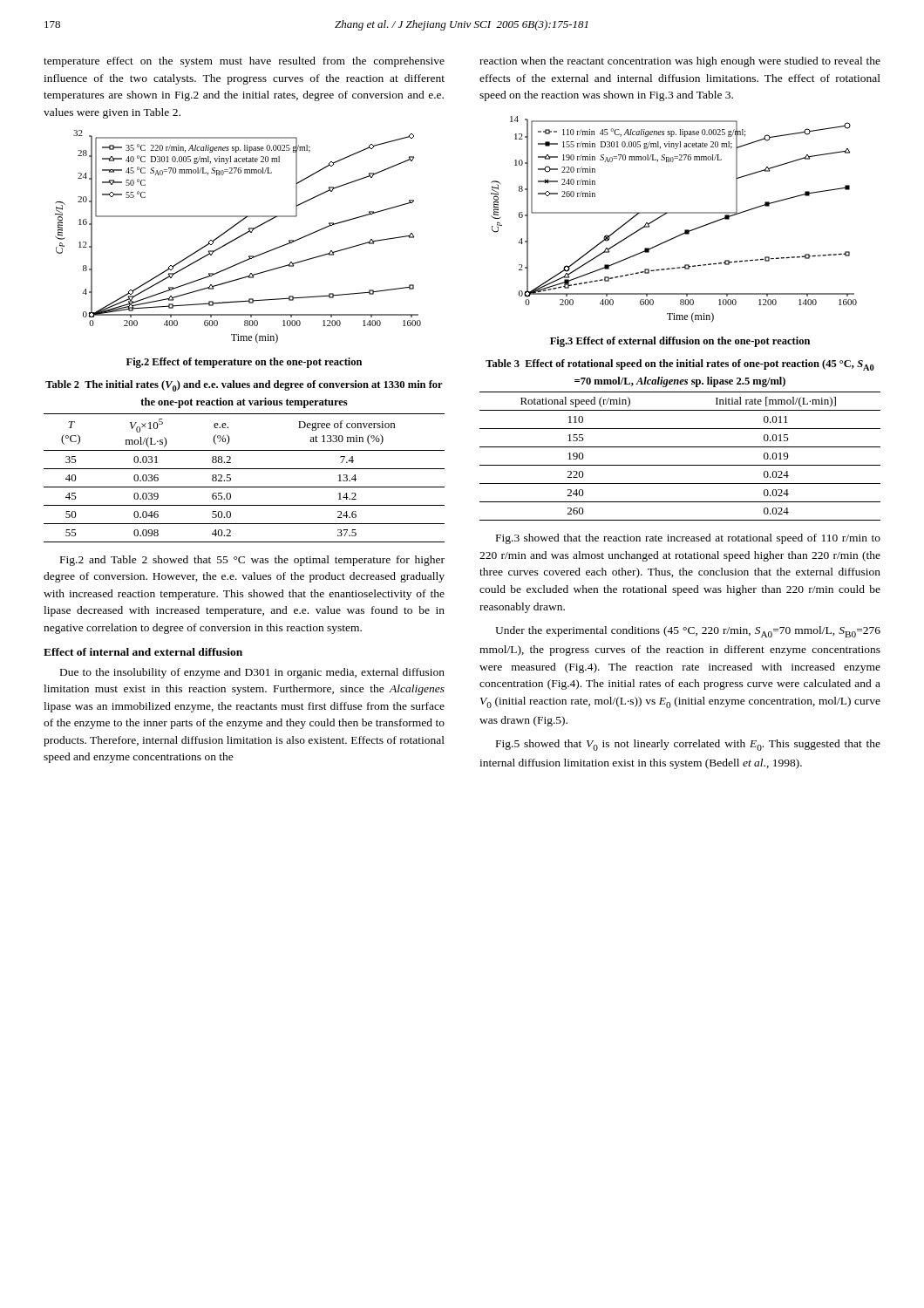
Task: Find the block on this page that starts "Under the experimental conditions (45 °C, 220 r/min,"
Action: tap(680, 675)
